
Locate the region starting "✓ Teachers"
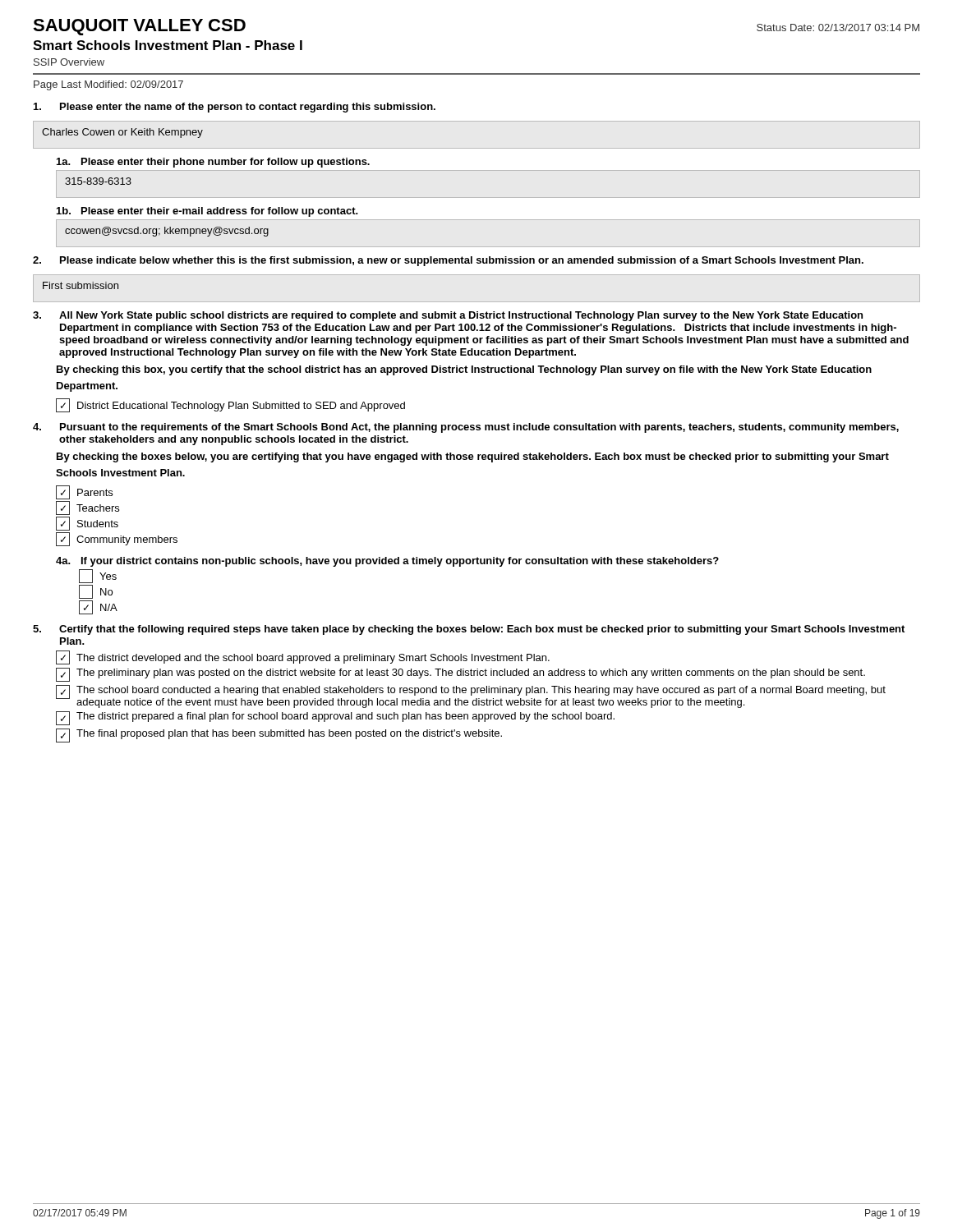click(88, 508)
